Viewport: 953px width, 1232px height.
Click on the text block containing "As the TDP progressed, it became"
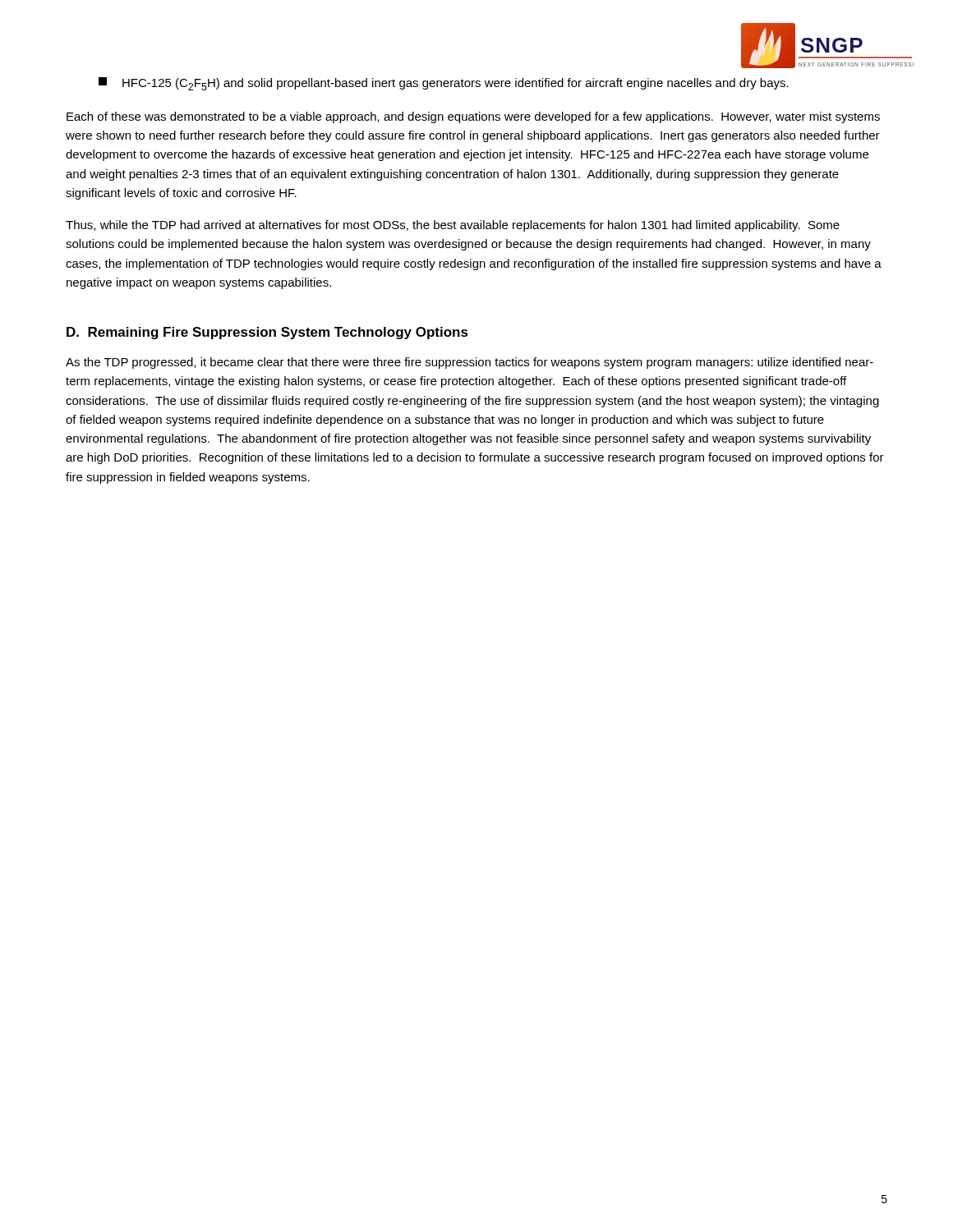[x=475, y=419]
